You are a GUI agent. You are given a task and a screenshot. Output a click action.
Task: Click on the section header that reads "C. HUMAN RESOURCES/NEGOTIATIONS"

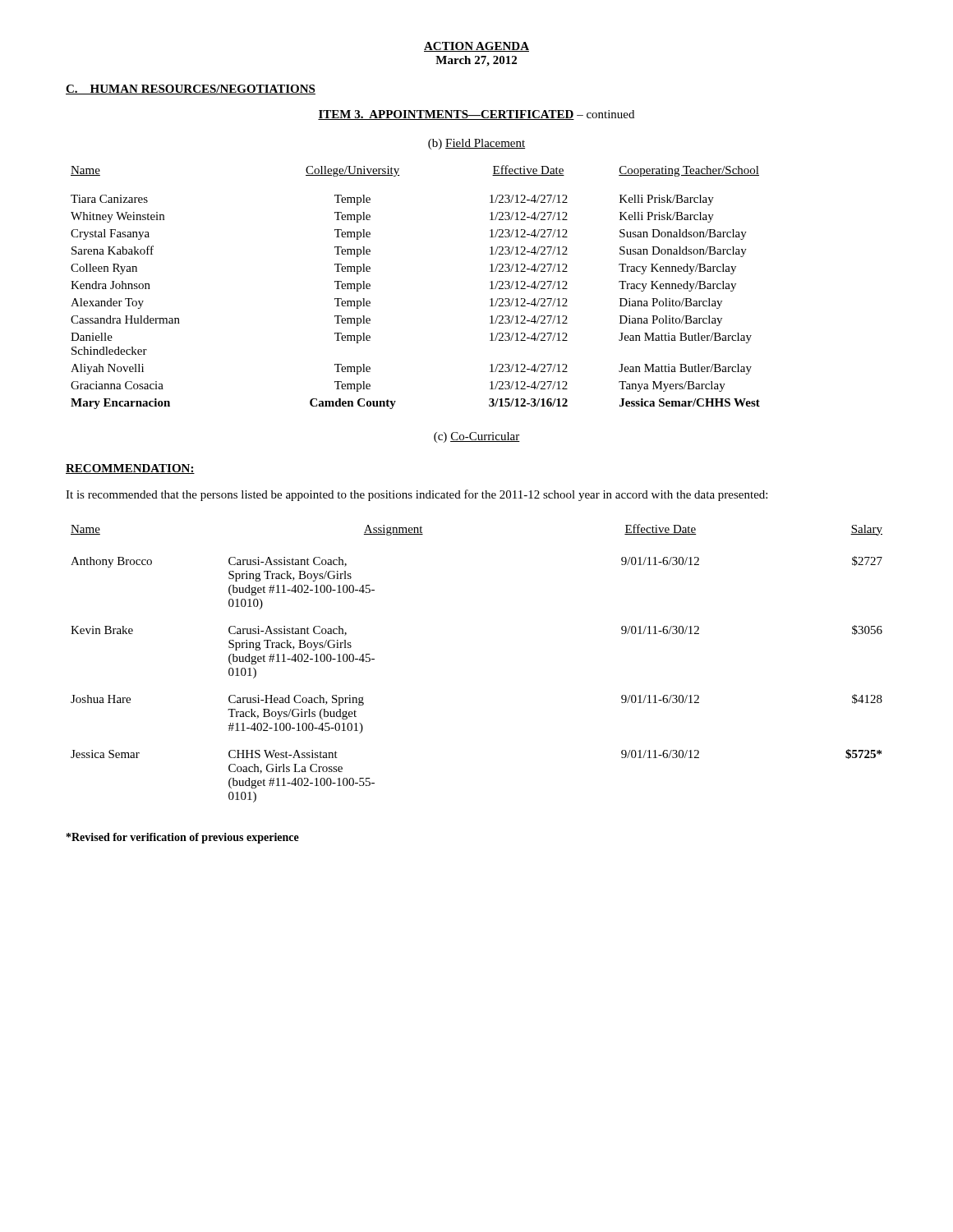click(x=191, y=89)
